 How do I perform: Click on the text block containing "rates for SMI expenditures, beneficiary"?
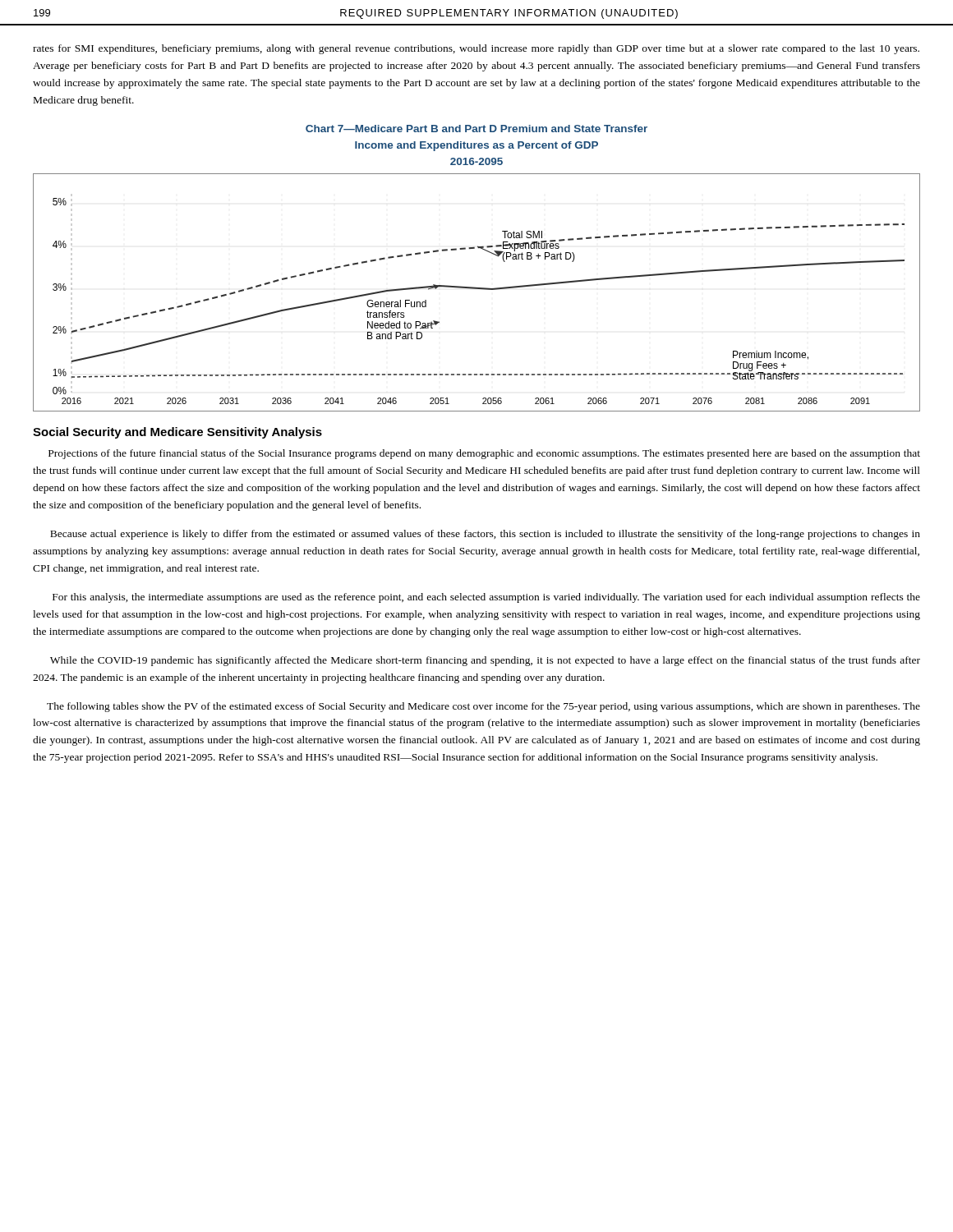click(476, 74)
